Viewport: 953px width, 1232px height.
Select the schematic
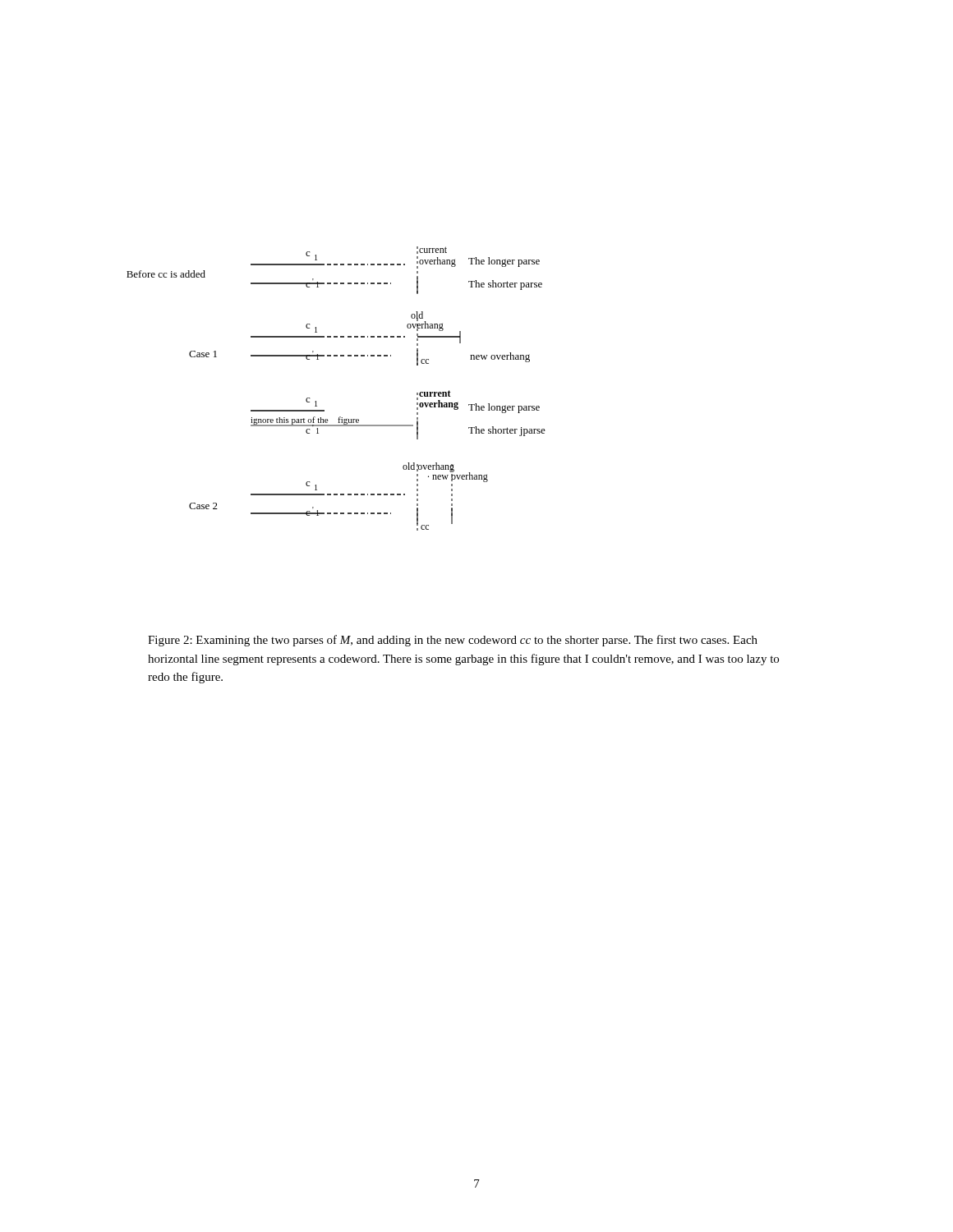pos(476,419)
